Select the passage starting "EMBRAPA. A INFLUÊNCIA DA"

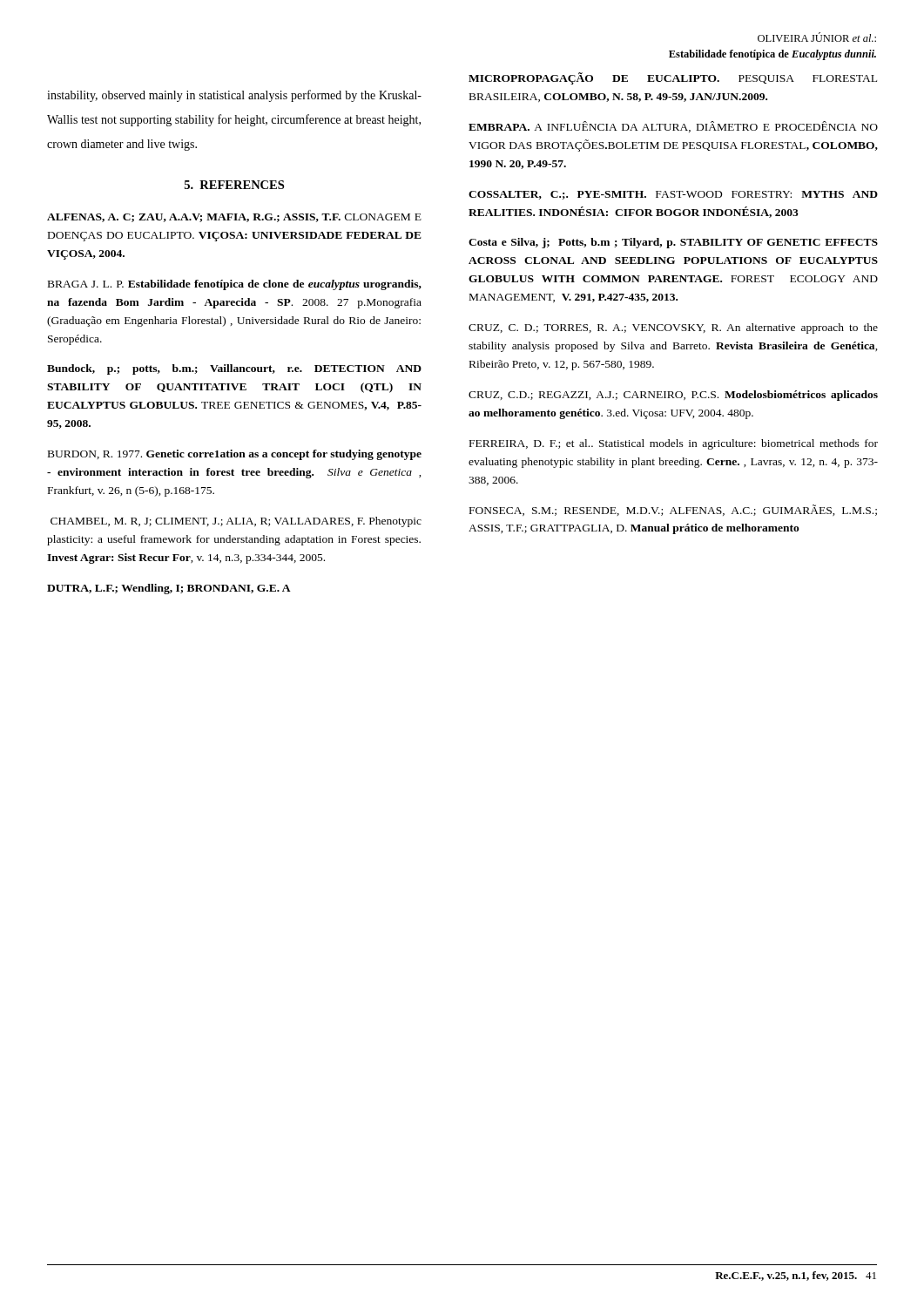(673, 145)
